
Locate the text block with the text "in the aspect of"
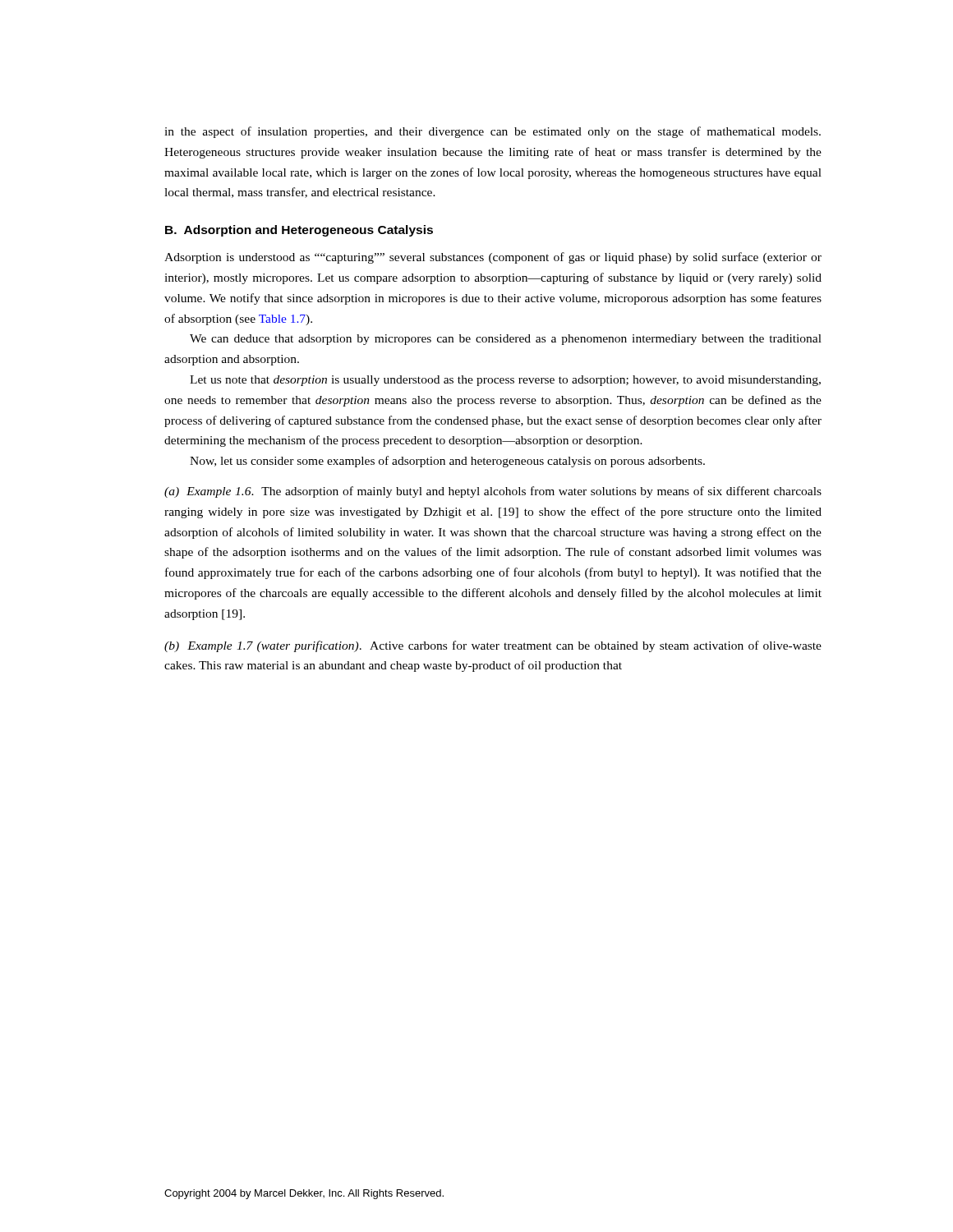[493, 162]
